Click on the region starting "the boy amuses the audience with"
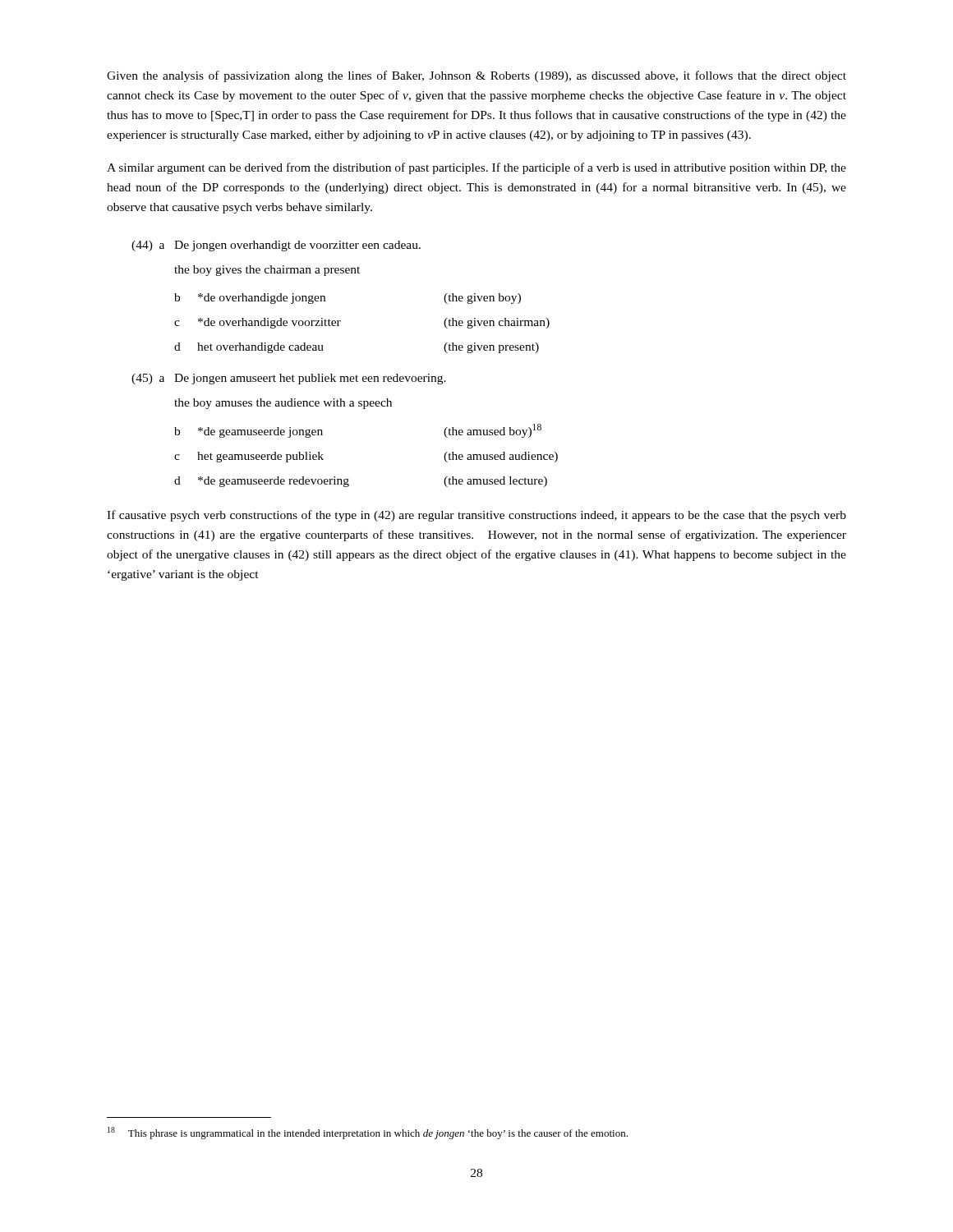The height and width of the screenshot is (1232, 953). tap(283, 404)
